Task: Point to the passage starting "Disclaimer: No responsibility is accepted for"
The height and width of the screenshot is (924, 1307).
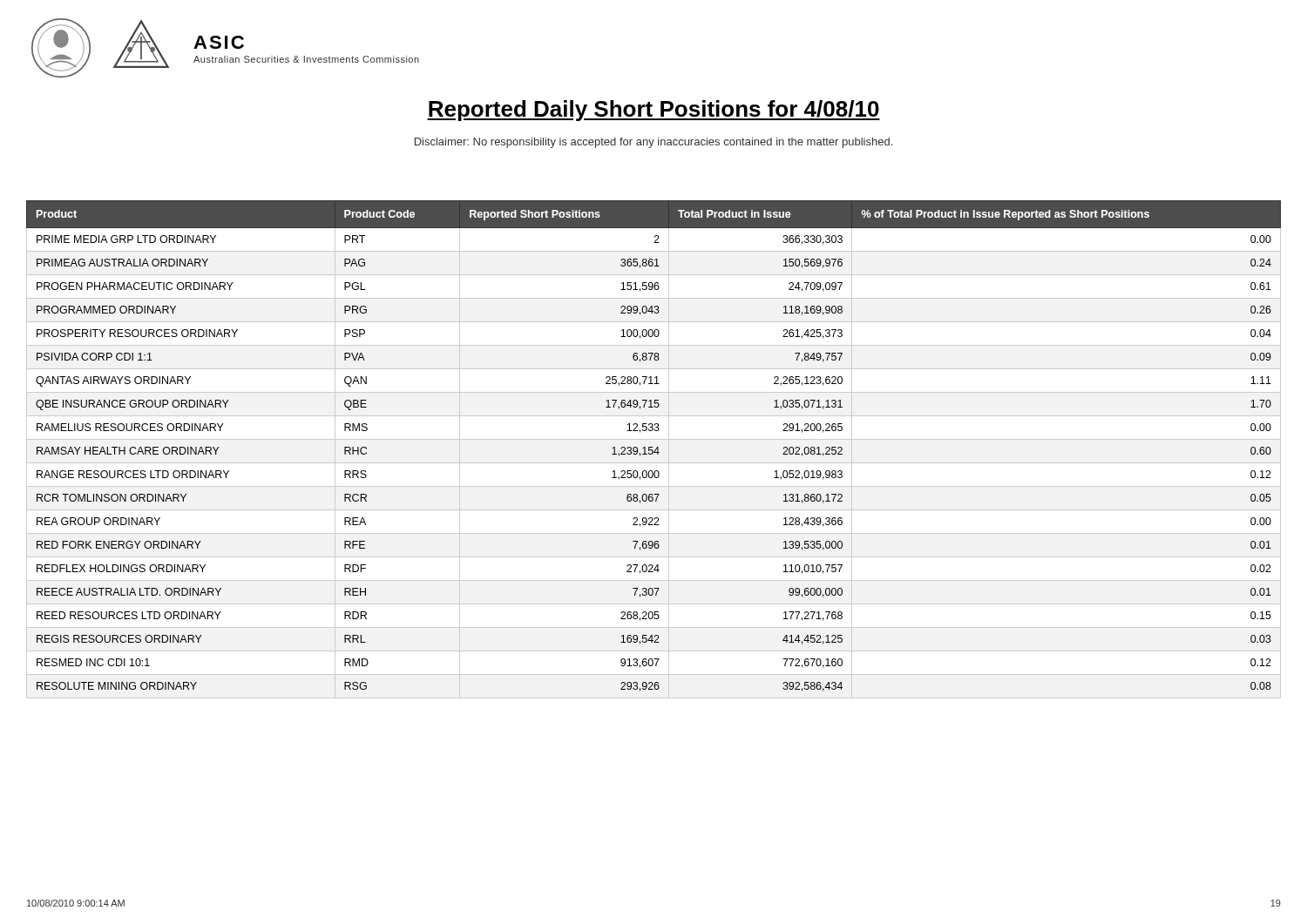Action: (654, 142)
